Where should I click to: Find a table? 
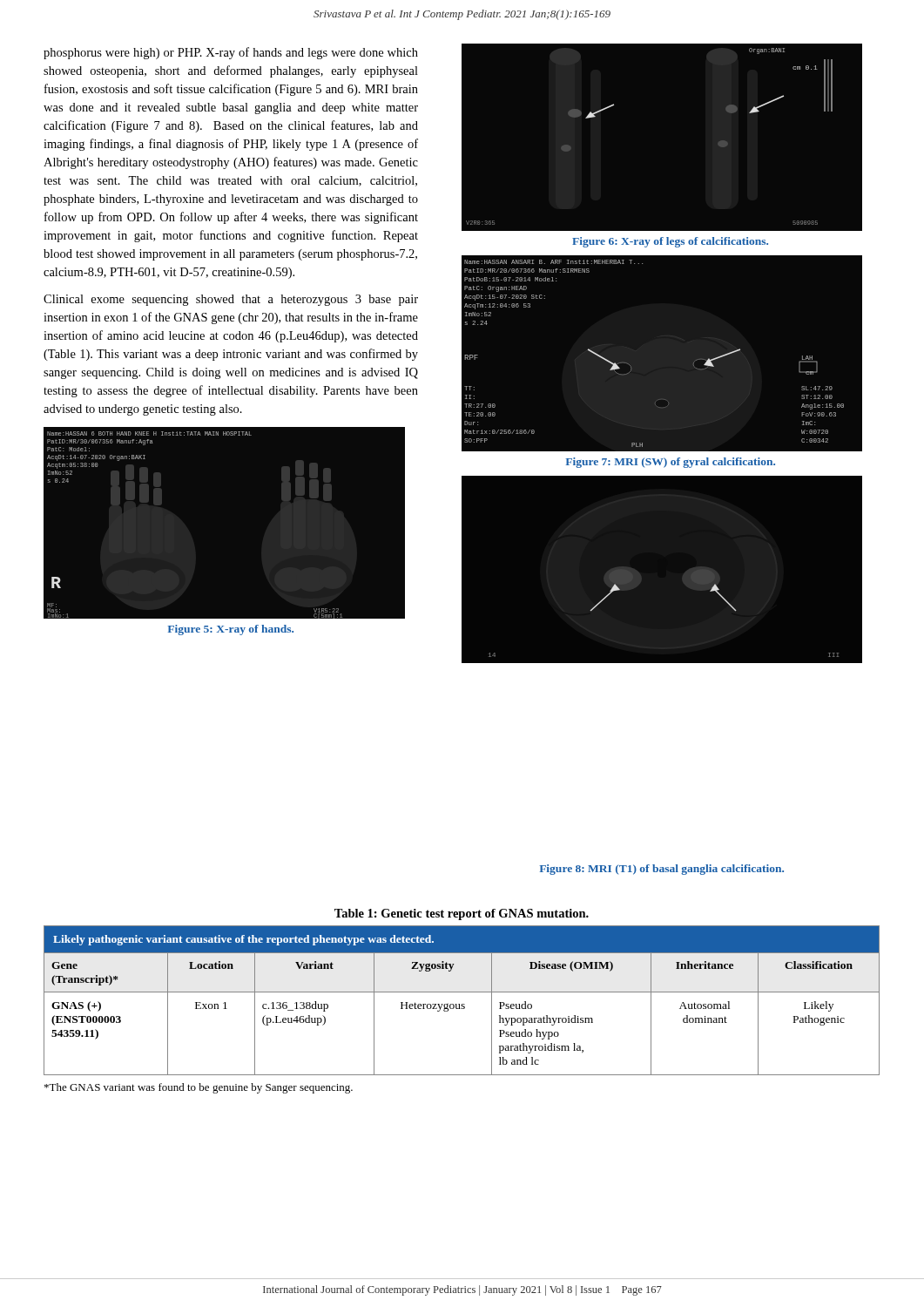pos(462,1000)
